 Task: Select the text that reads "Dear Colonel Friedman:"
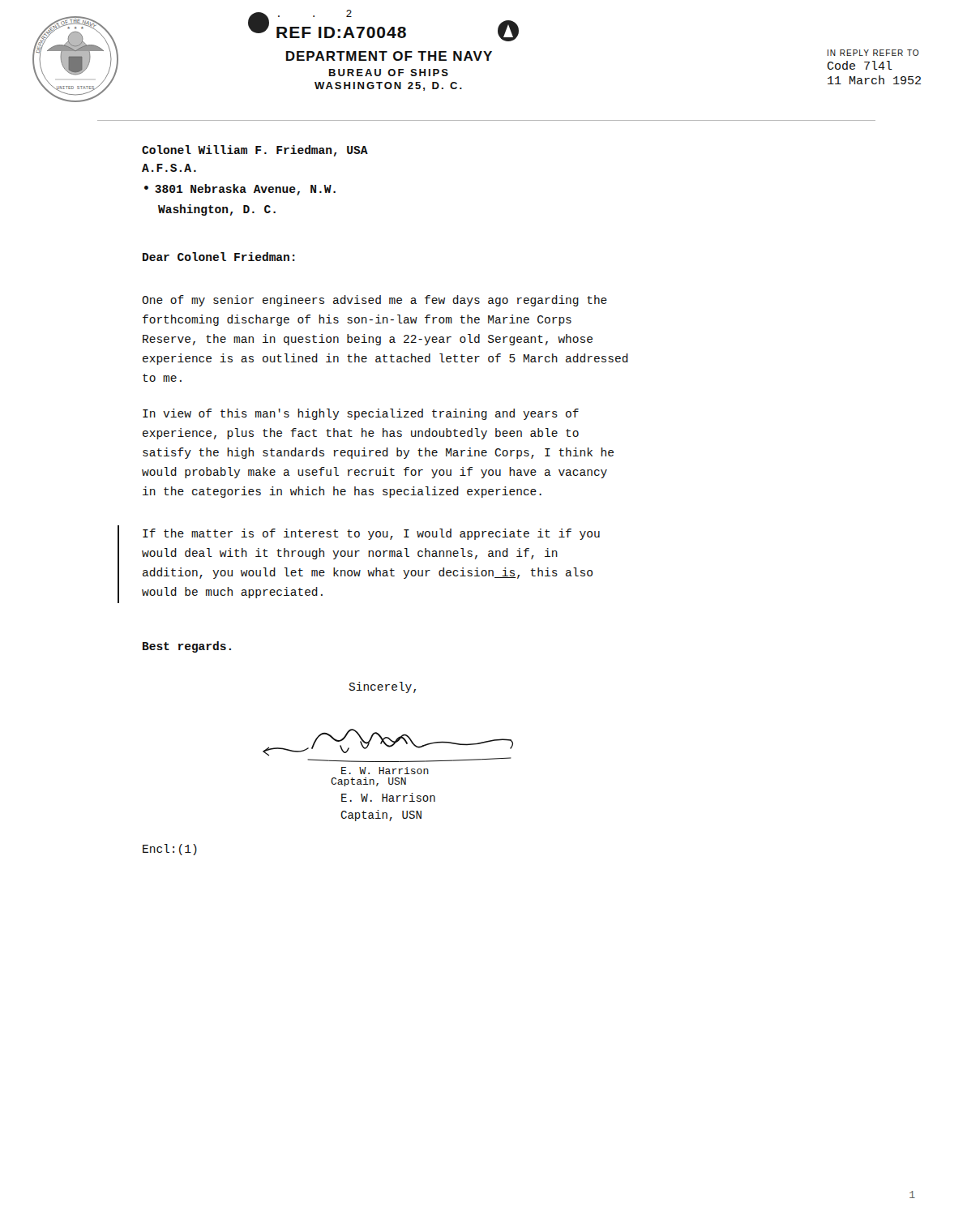219,258
